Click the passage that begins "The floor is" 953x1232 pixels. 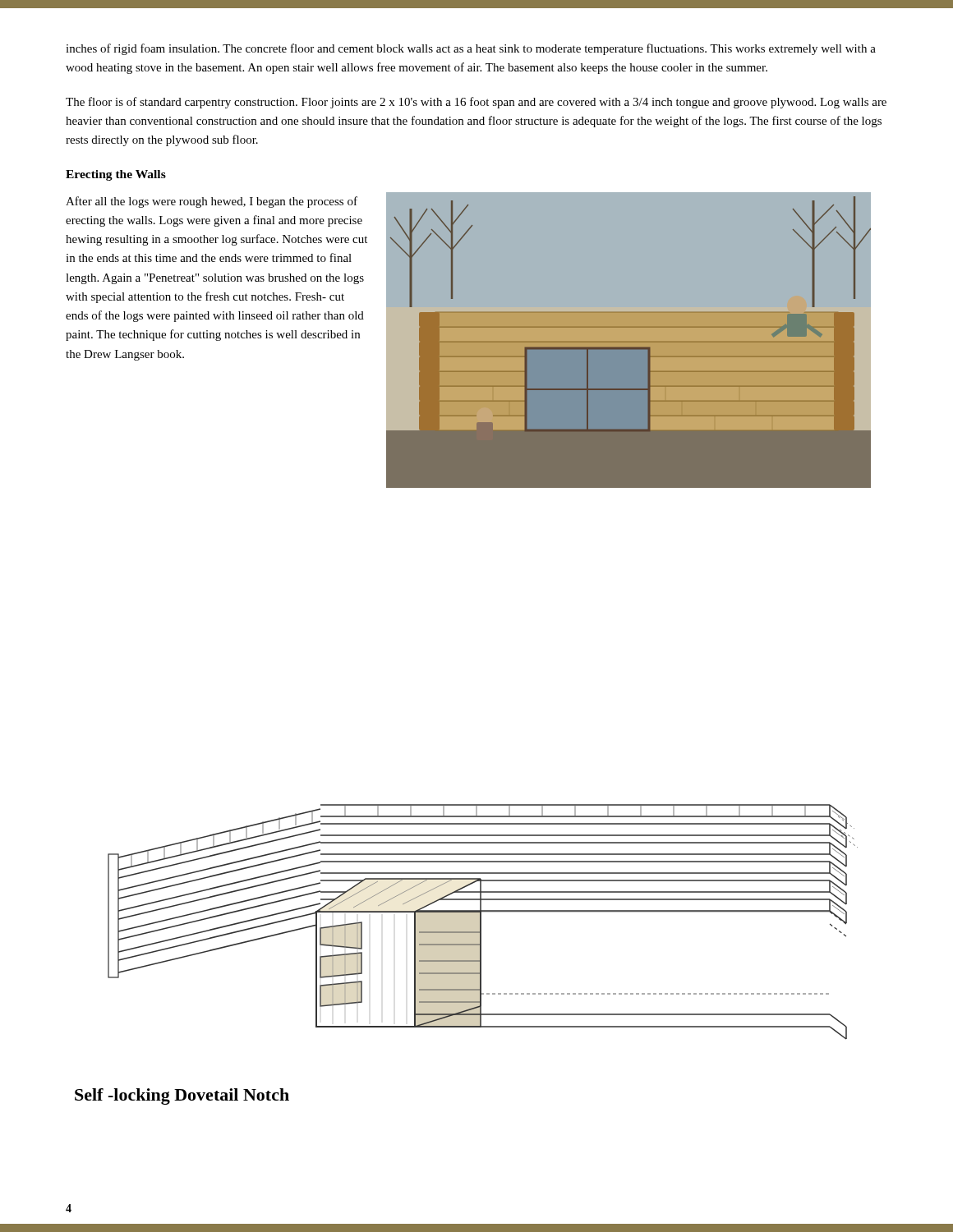point(476,121)
